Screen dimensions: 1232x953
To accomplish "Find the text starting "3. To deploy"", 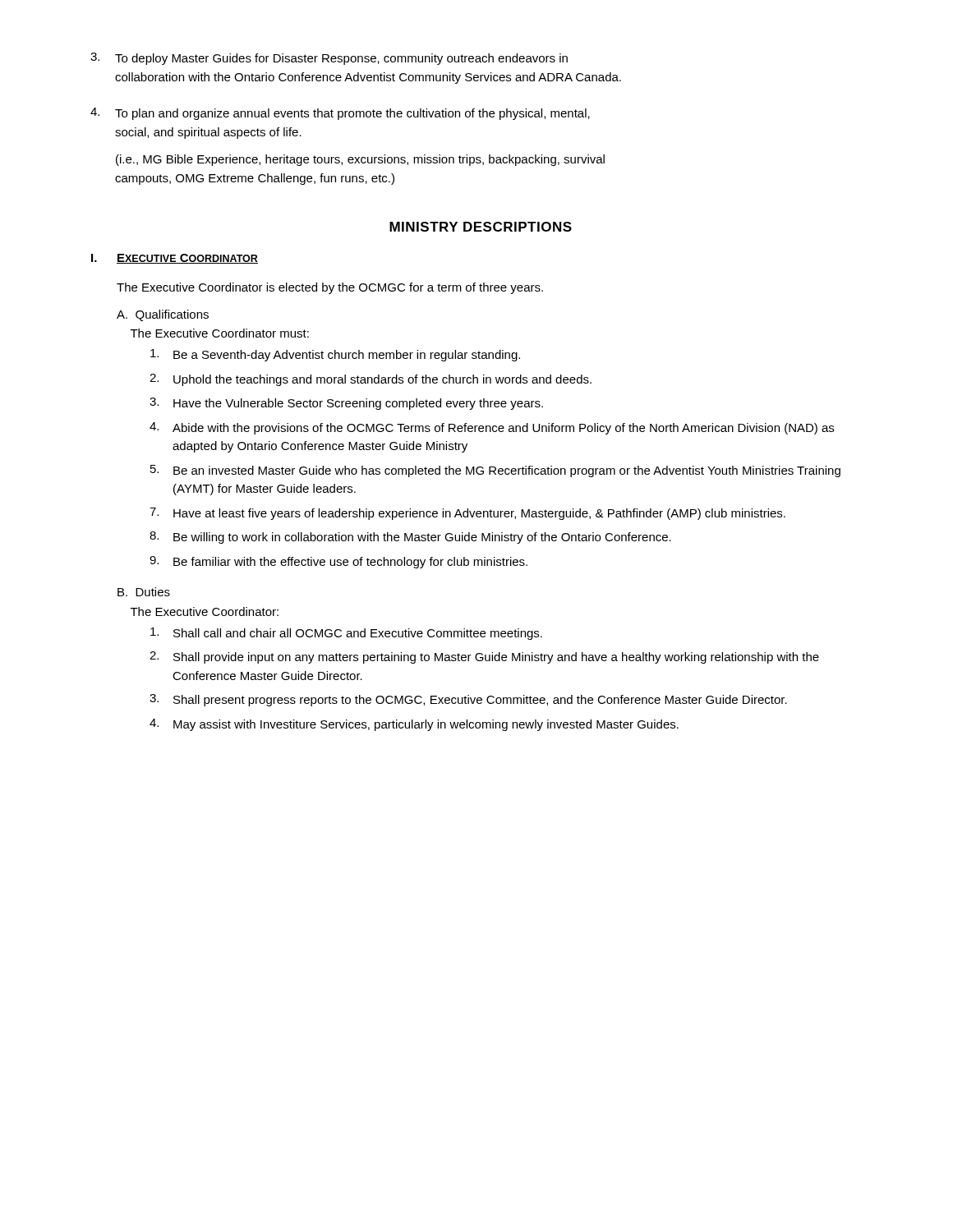I will pyautogui.click(x=481, y=68).
